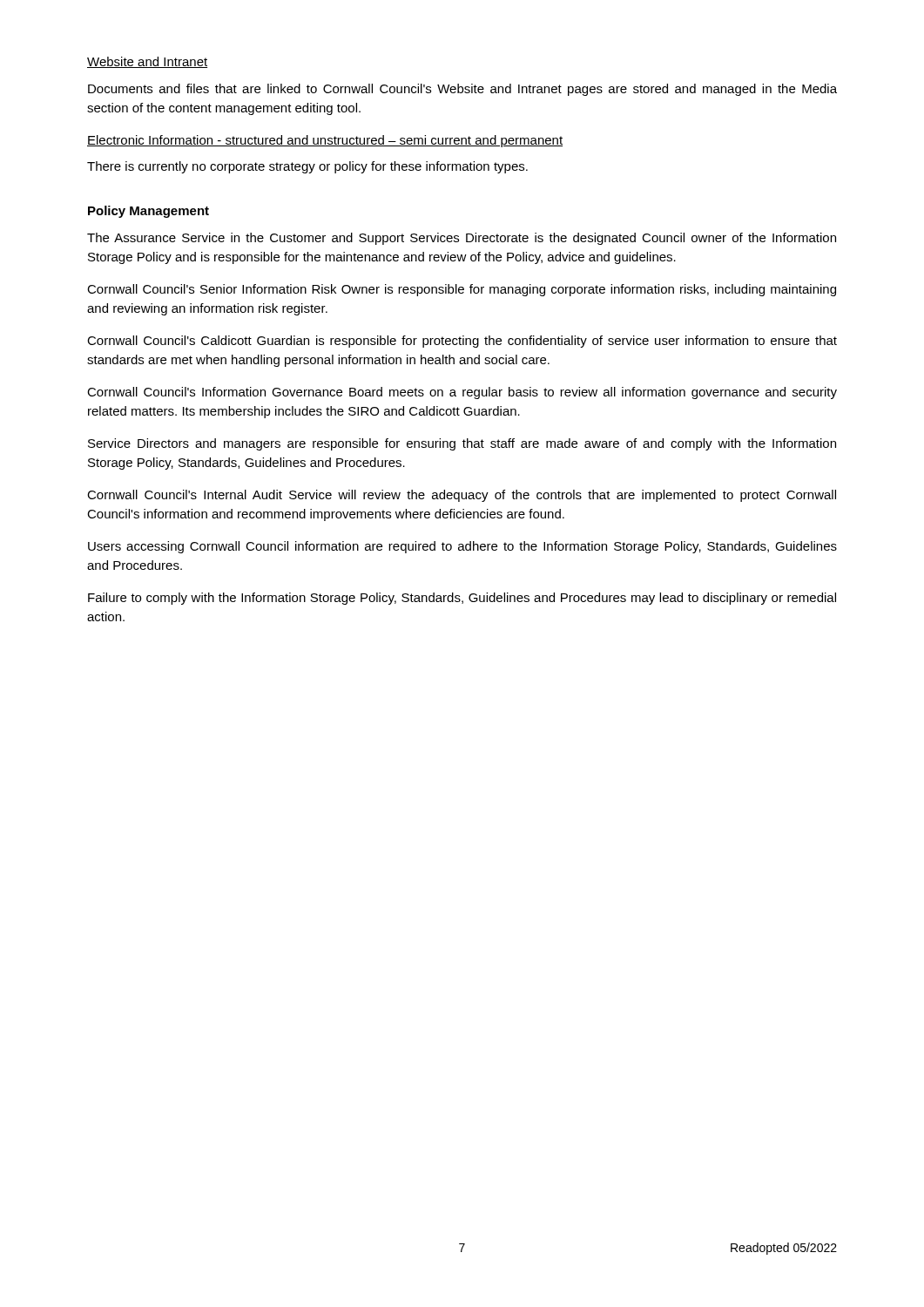
Task: Find the text block starting "Cornwall Council's Internal Audit Service"
Action: pos(462,504)
